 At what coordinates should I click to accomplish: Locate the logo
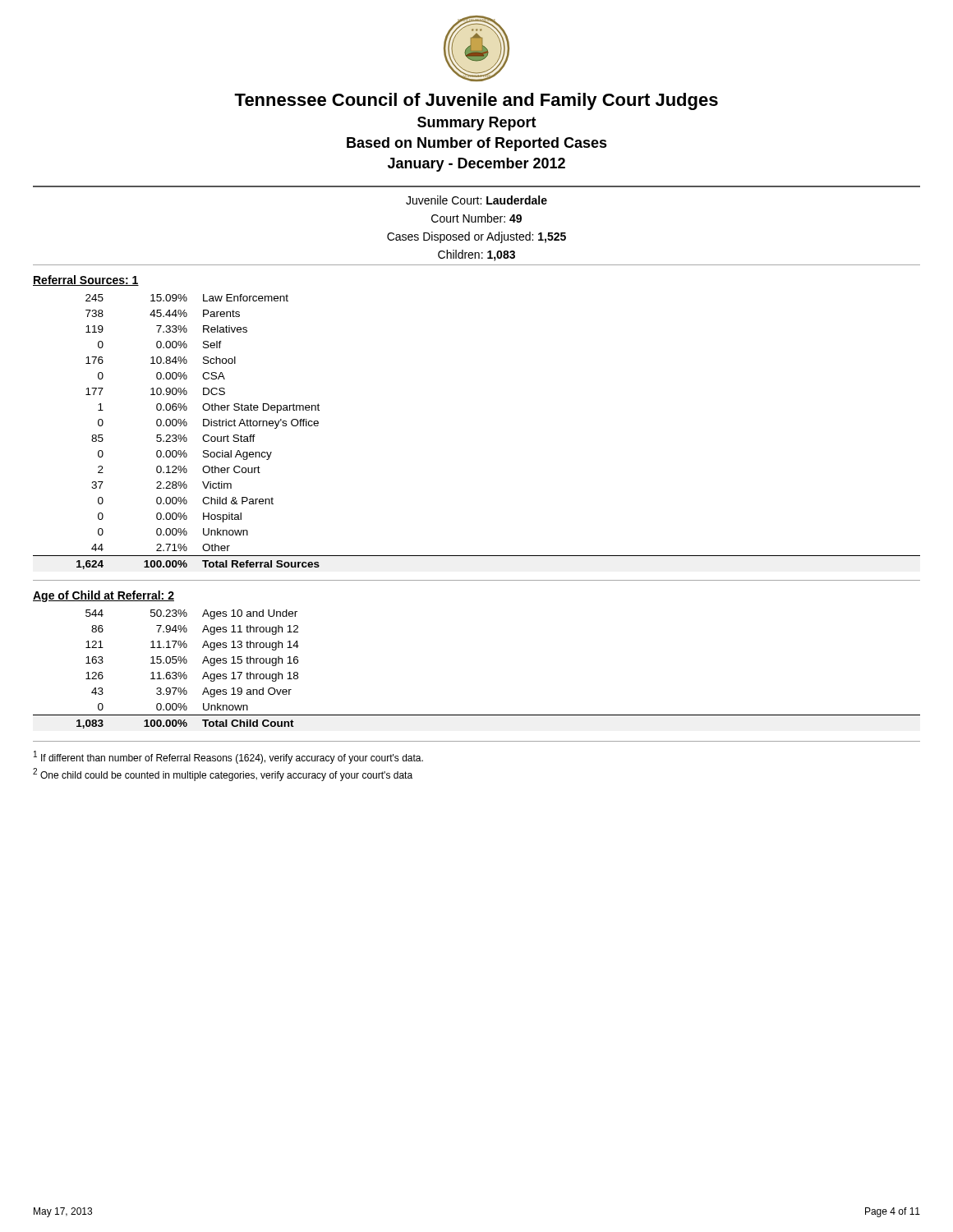[x=476, y=43]
